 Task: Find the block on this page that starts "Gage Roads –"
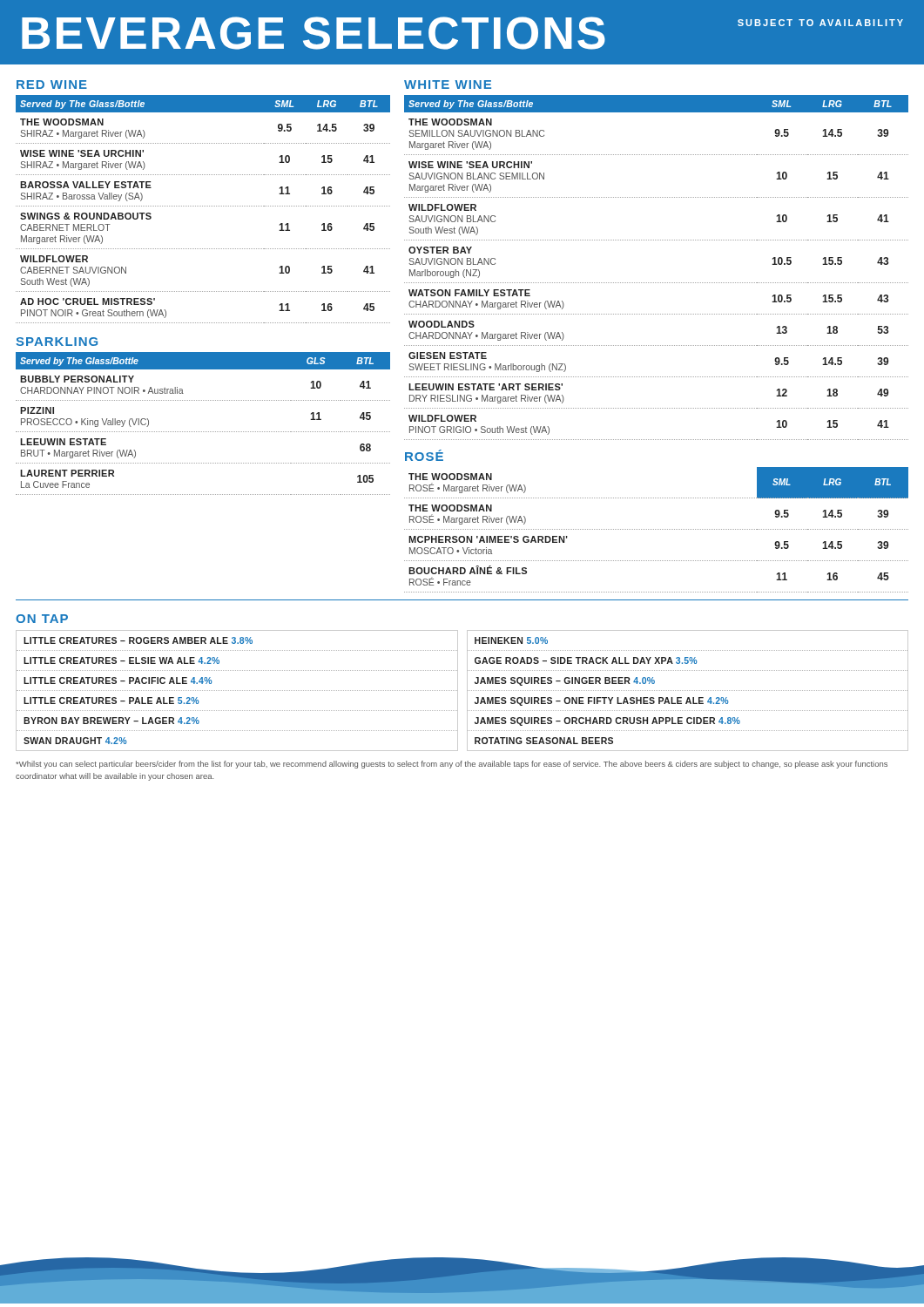[586, 660]
